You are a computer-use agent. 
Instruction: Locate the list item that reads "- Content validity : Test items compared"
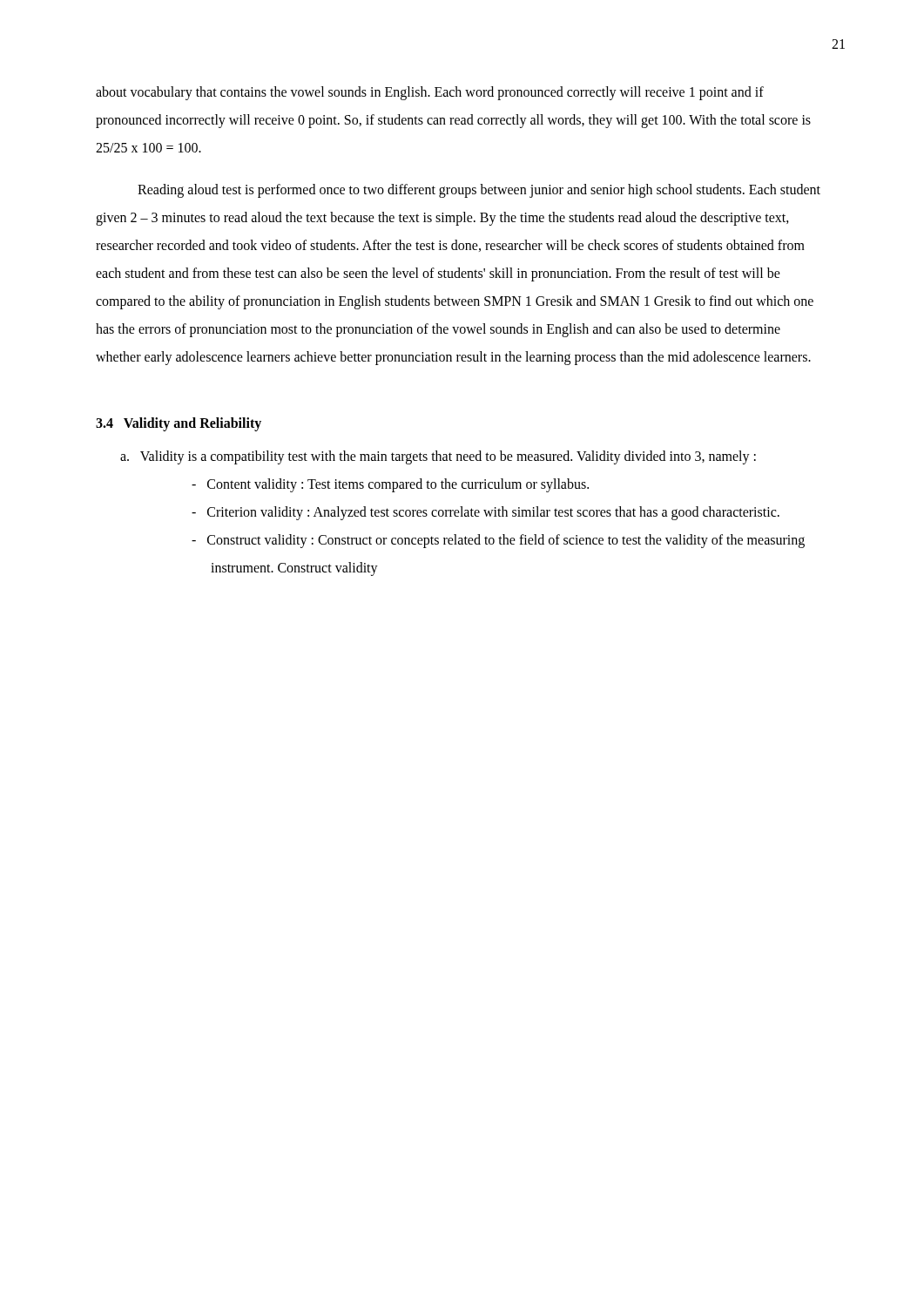(391, 484)
